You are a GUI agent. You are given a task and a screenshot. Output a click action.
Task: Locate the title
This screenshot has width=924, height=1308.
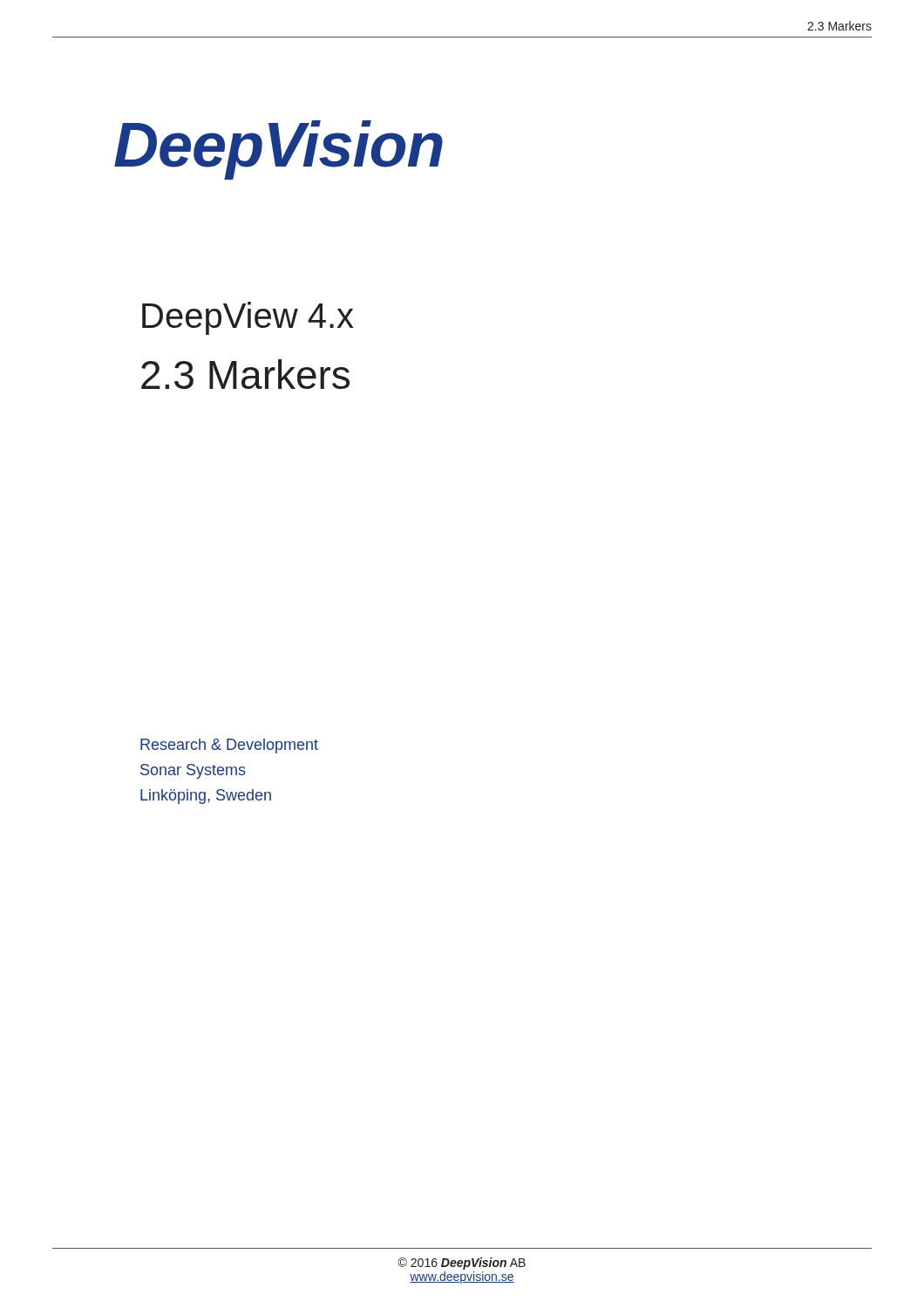pyautogui.click(x=279, y=145)
